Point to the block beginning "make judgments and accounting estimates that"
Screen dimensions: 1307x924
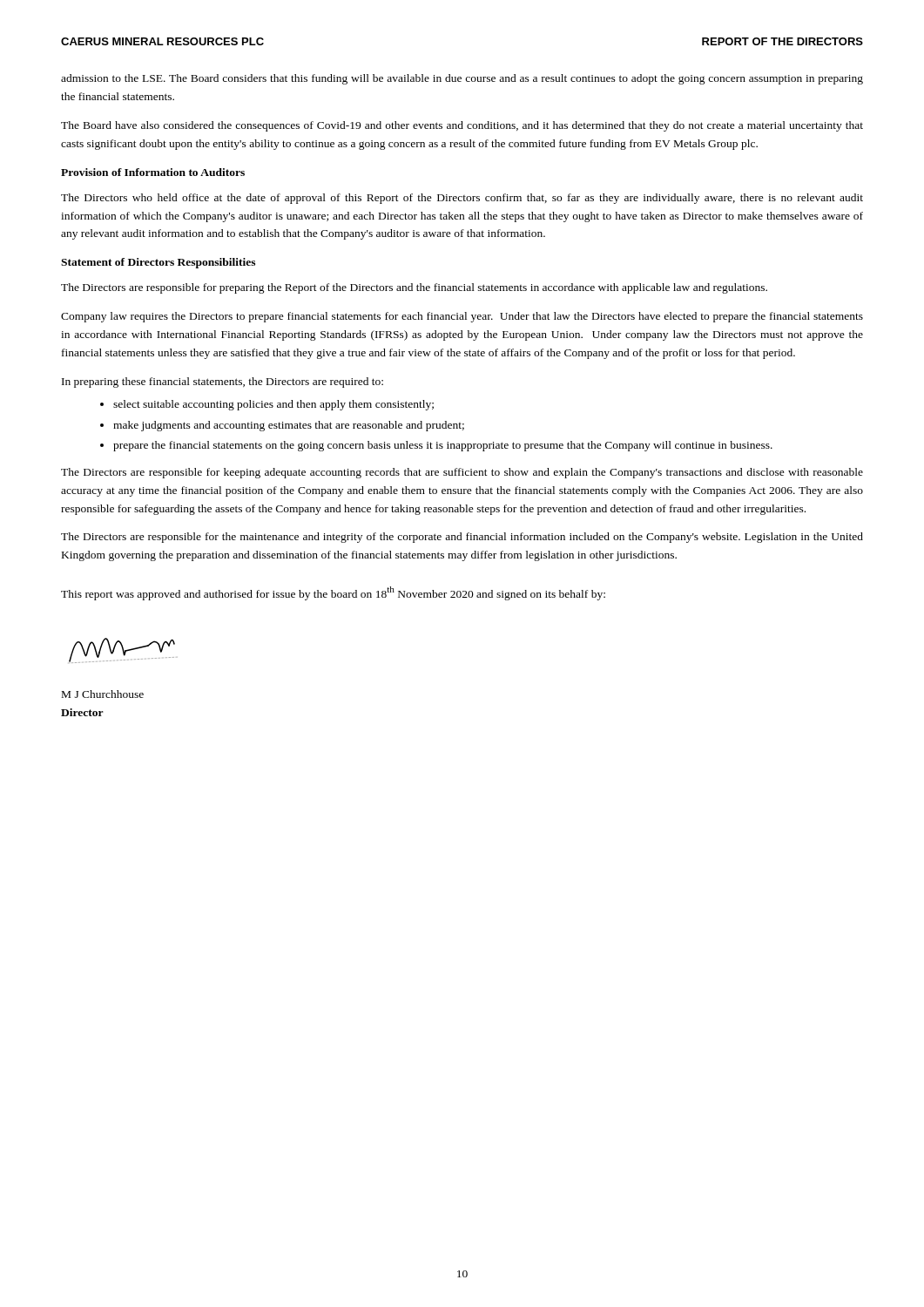[289, 424]
